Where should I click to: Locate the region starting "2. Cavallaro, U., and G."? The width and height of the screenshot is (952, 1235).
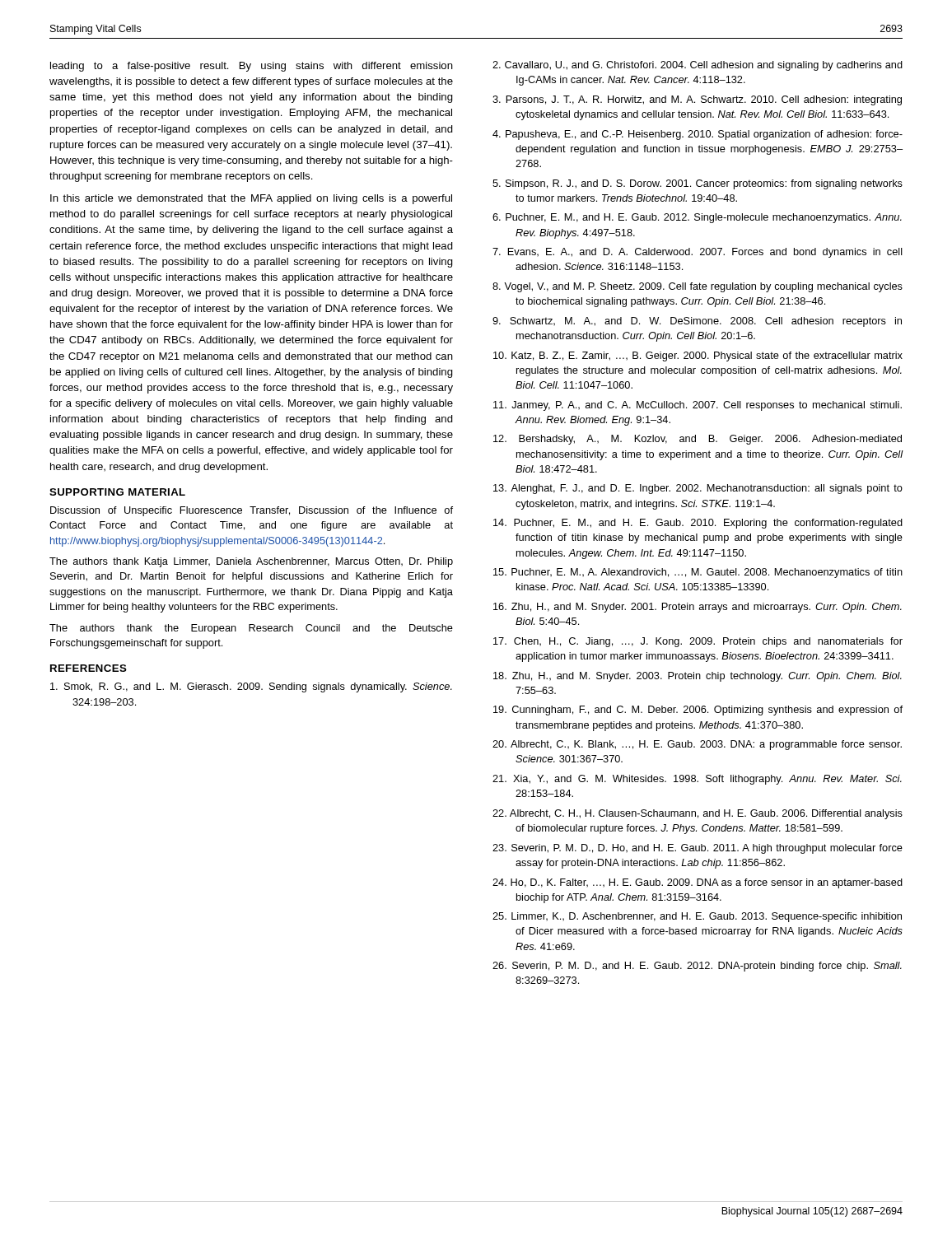click(x=698, y=73)
